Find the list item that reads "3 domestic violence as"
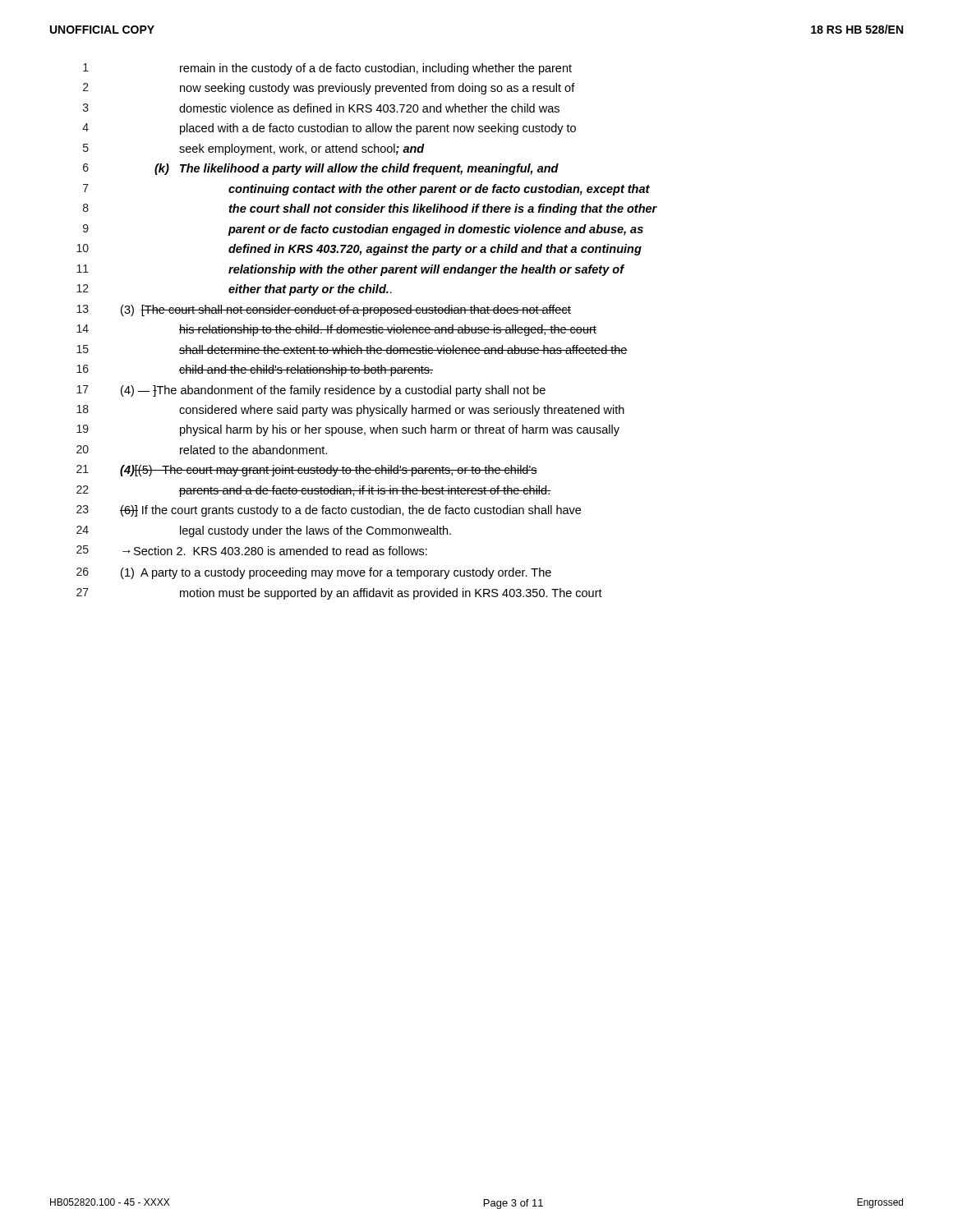Viewport: 953px width, 1232px height. 476,109
